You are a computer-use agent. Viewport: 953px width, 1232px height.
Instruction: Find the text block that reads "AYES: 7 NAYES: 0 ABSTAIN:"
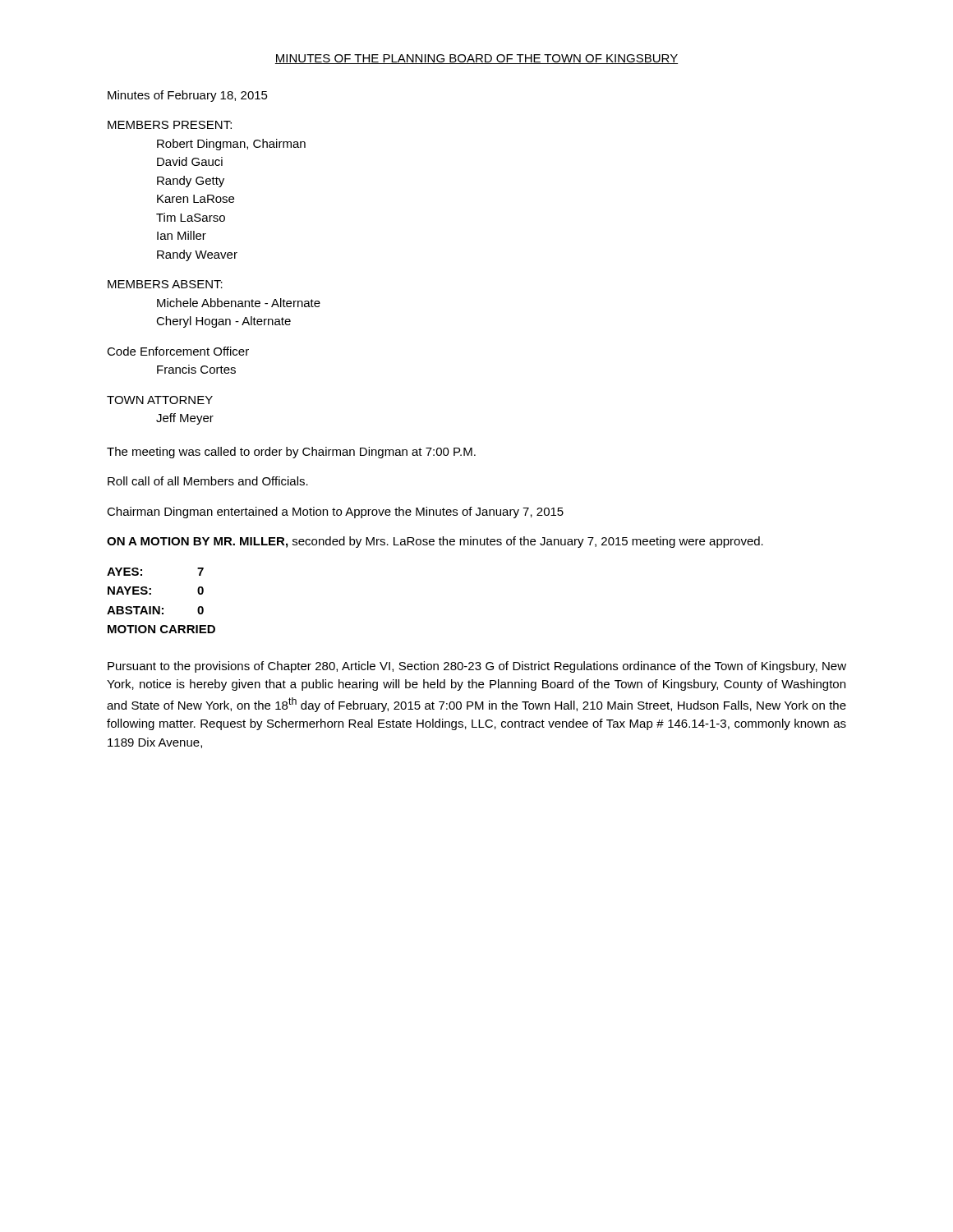127,571
